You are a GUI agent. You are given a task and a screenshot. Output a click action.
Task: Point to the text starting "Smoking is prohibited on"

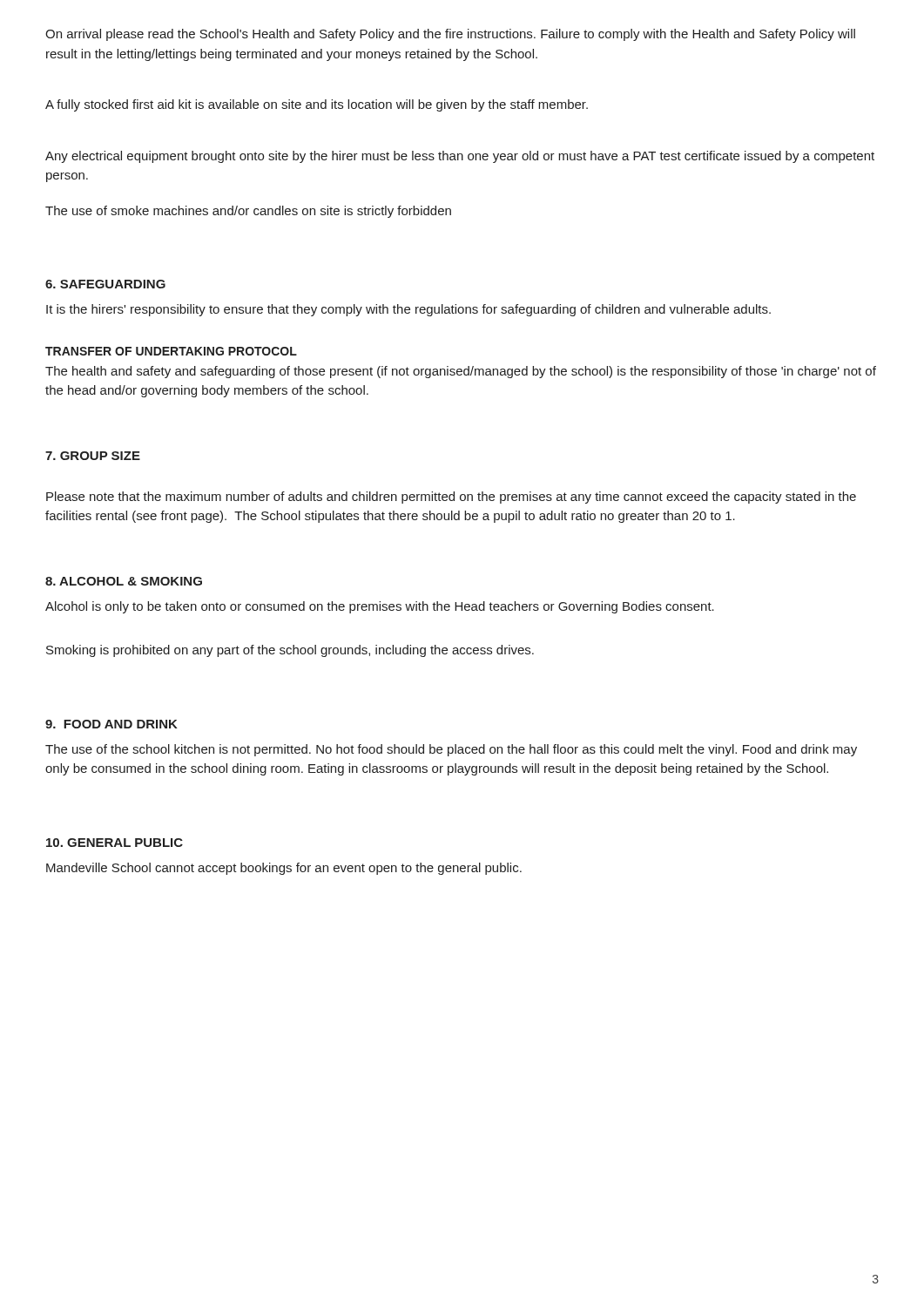click(290, 650)
